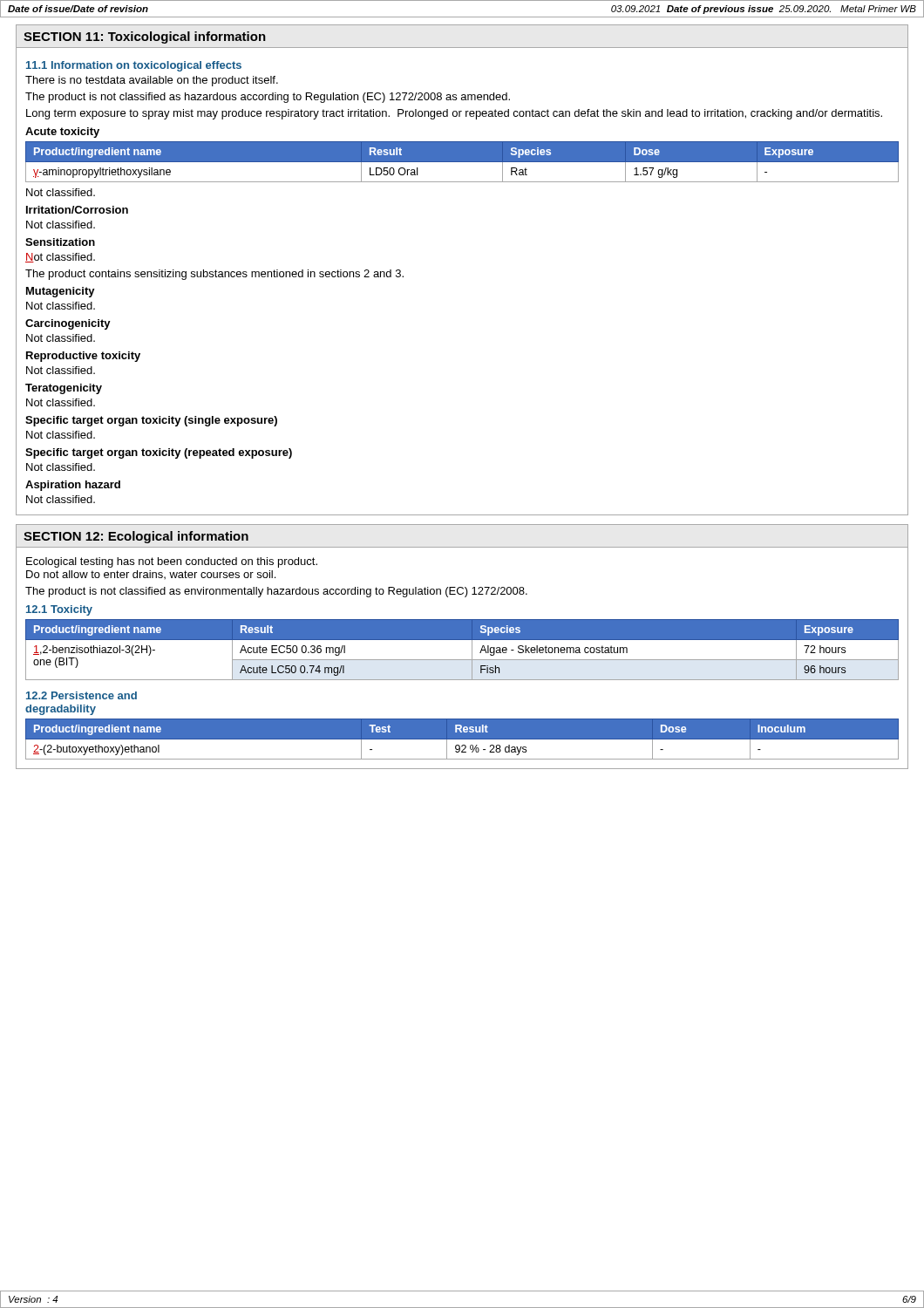Image resolution: width=924 pixels, height=1308 pixels.
Task: Navigate to the text starting "Specific target organ toxicity (repeated"
Action: click(x=159, y=452)
